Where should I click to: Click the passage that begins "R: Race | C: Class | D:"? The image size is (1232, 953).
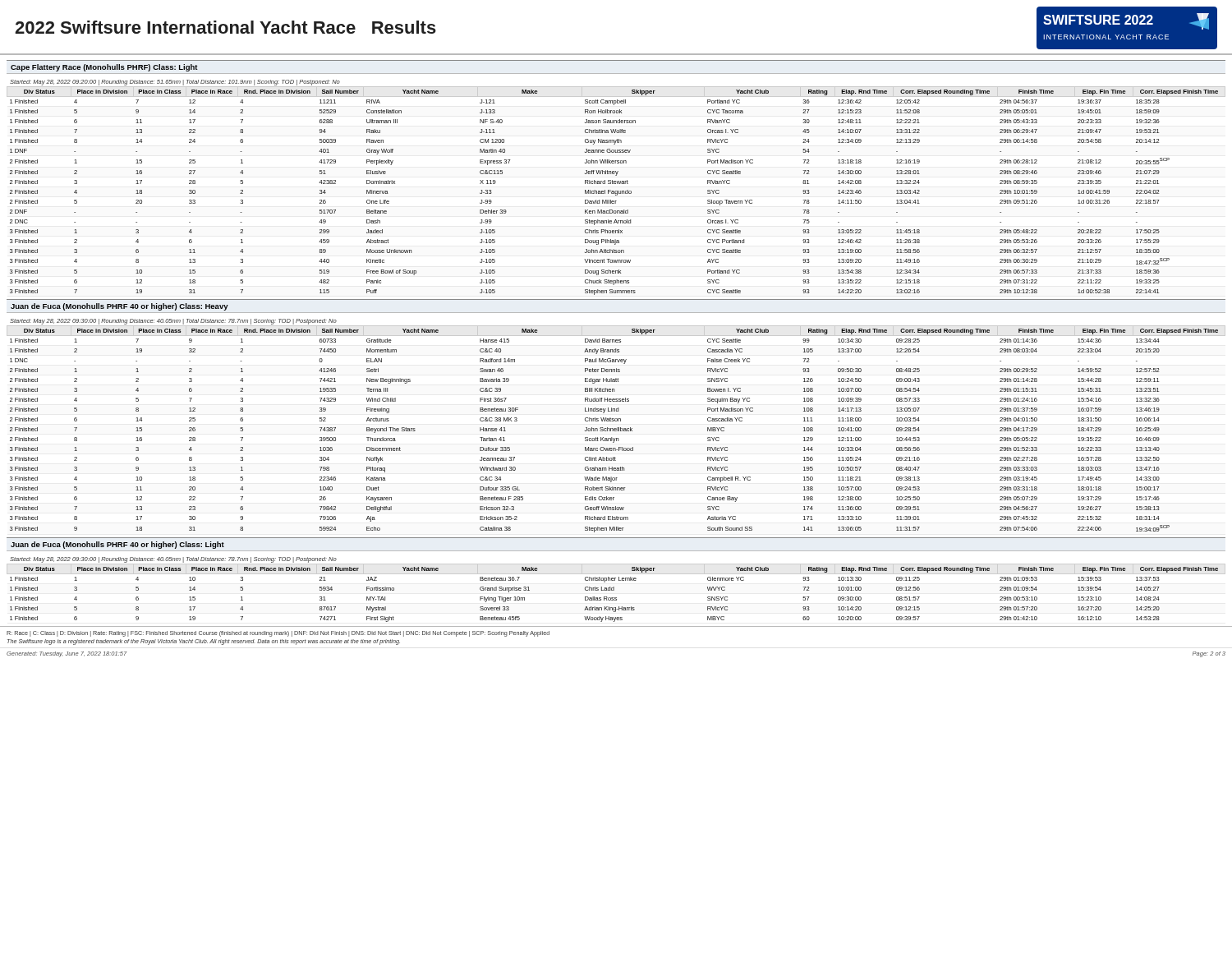click(x=278, y=633)
